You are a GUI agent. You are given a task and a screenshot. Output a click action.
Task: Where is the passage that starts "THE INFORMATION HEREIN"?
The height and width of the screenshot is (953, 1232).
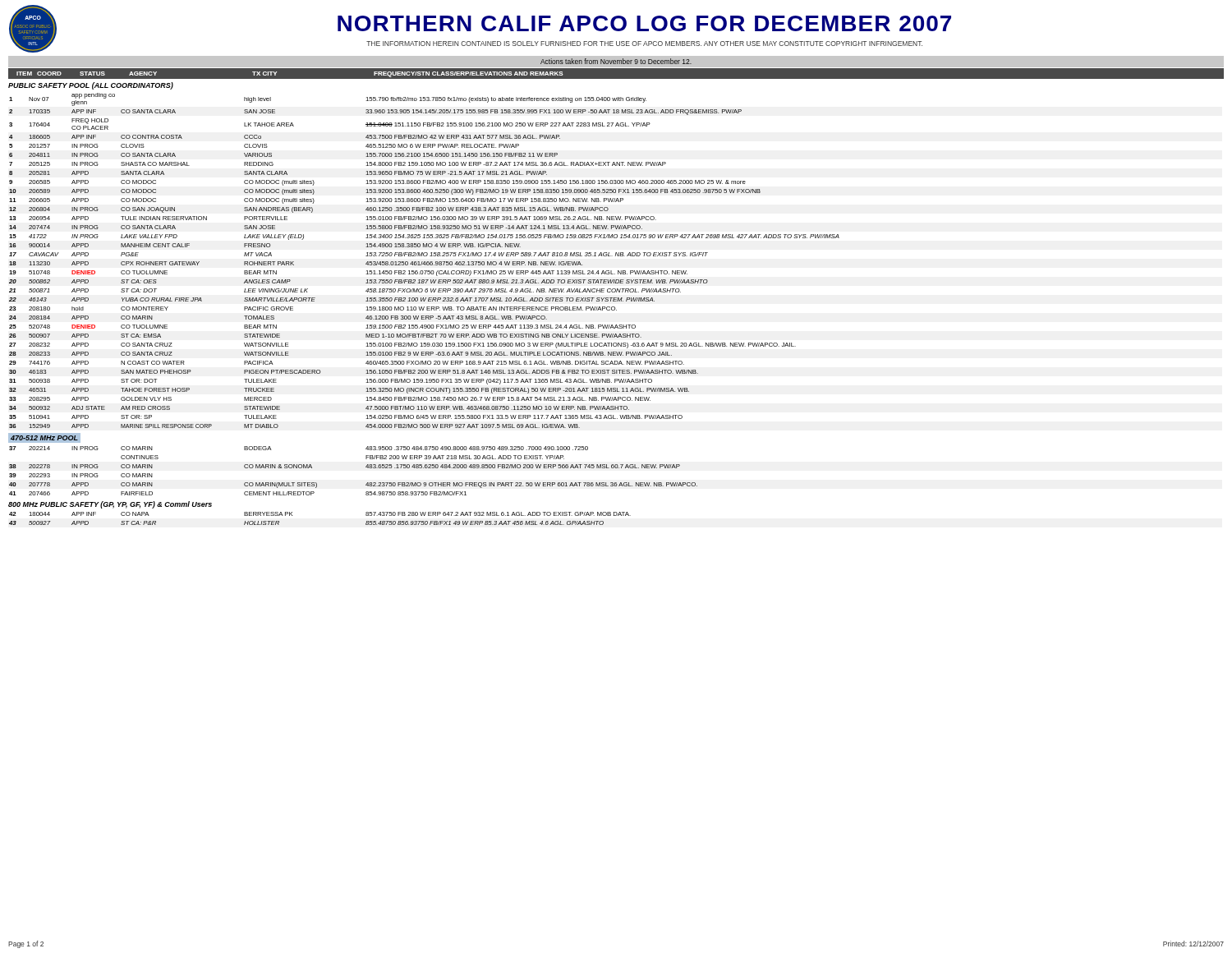[x=645, y=43]
